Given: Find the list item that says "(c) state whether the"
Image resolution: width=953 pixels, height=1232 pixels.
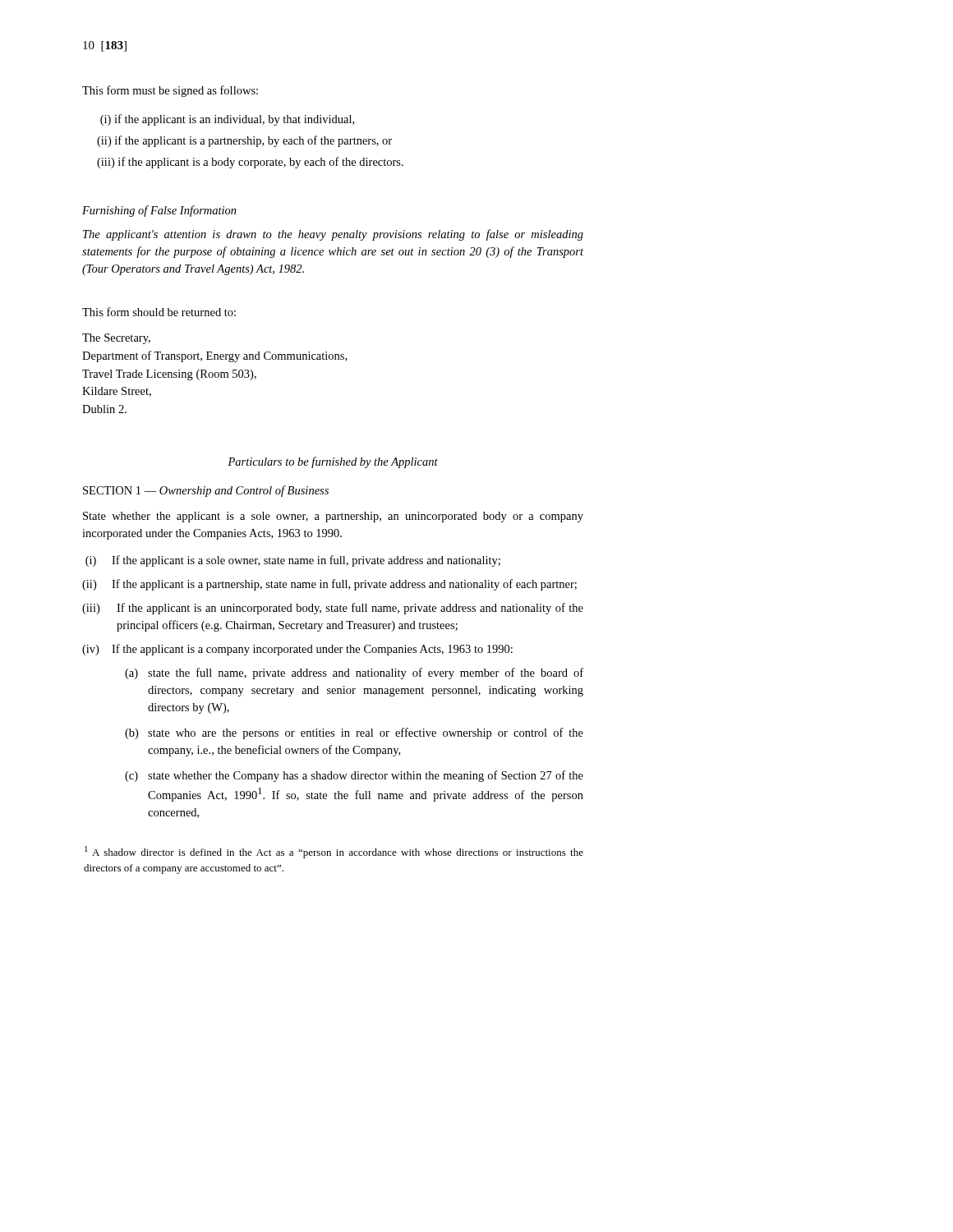Looking at the screenshot, I should pyautogui.click(x=354, y=794).
